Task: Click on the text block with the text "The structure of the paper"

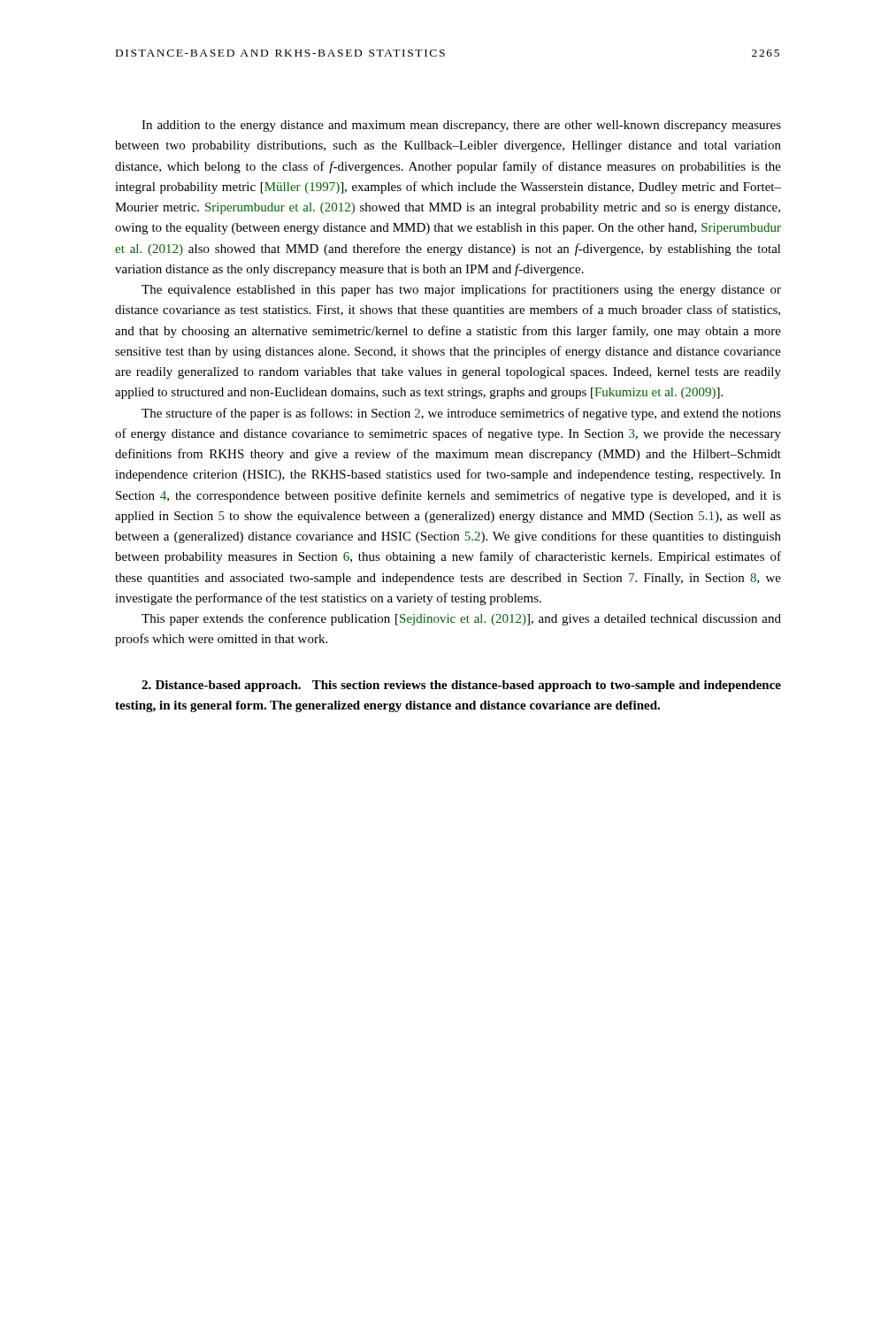Action: coord(448,506)
